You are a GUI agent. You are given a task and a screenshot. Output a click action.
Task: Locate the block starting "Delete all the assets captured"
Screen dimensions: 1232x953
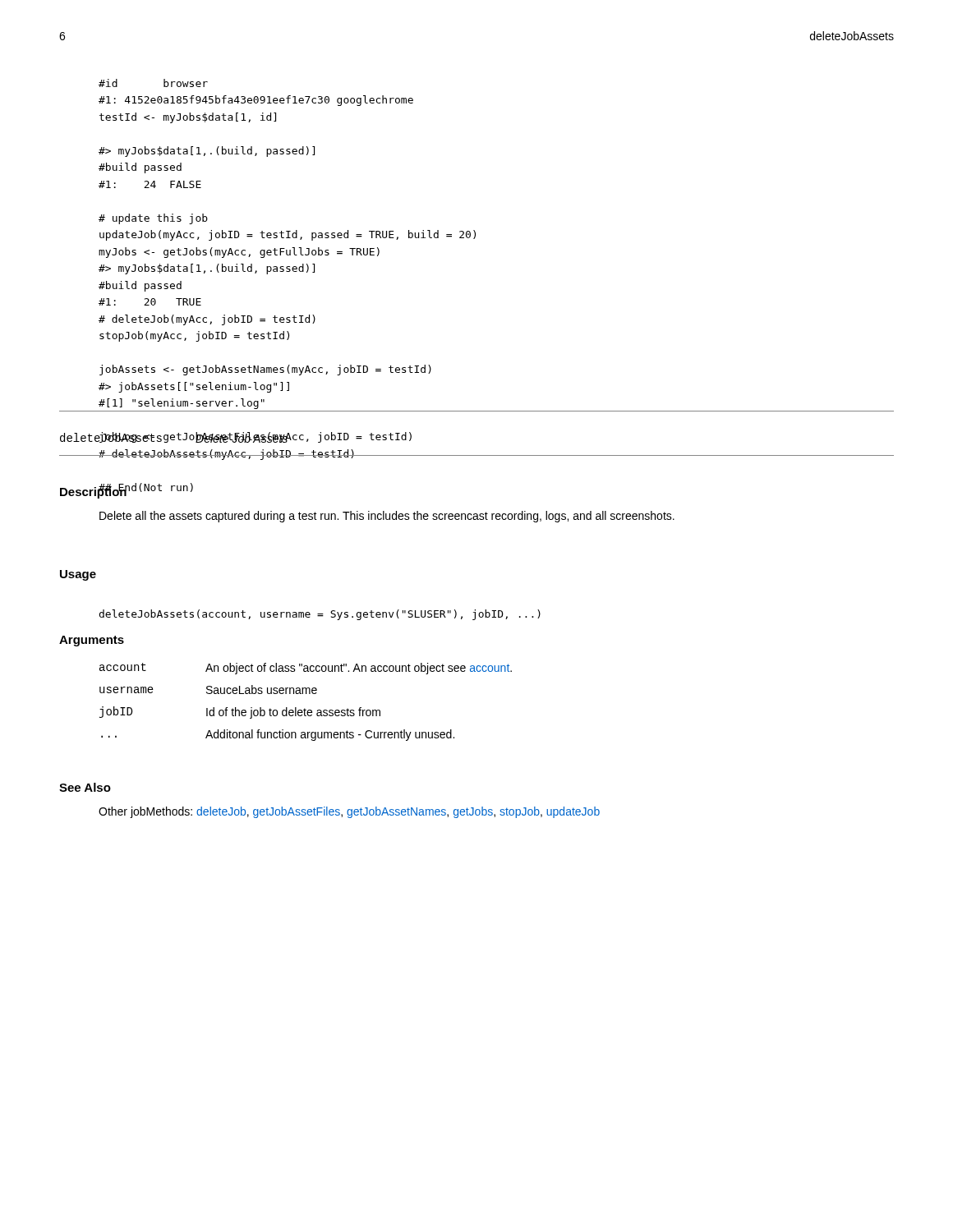click(x=387, y=516)
